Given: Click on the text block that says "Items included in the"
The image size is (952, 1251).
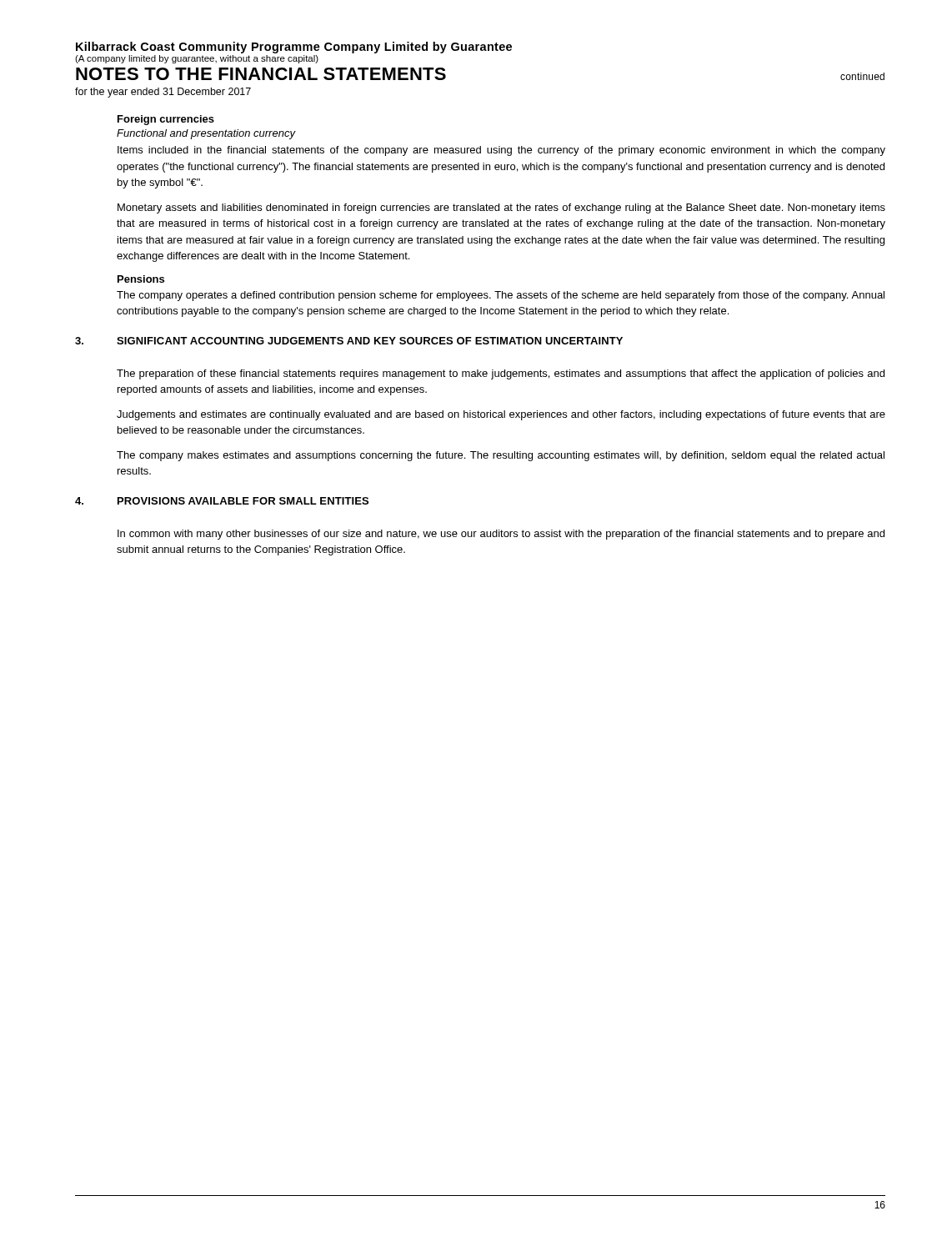Looking at the screenshot, I should (501, 166).
